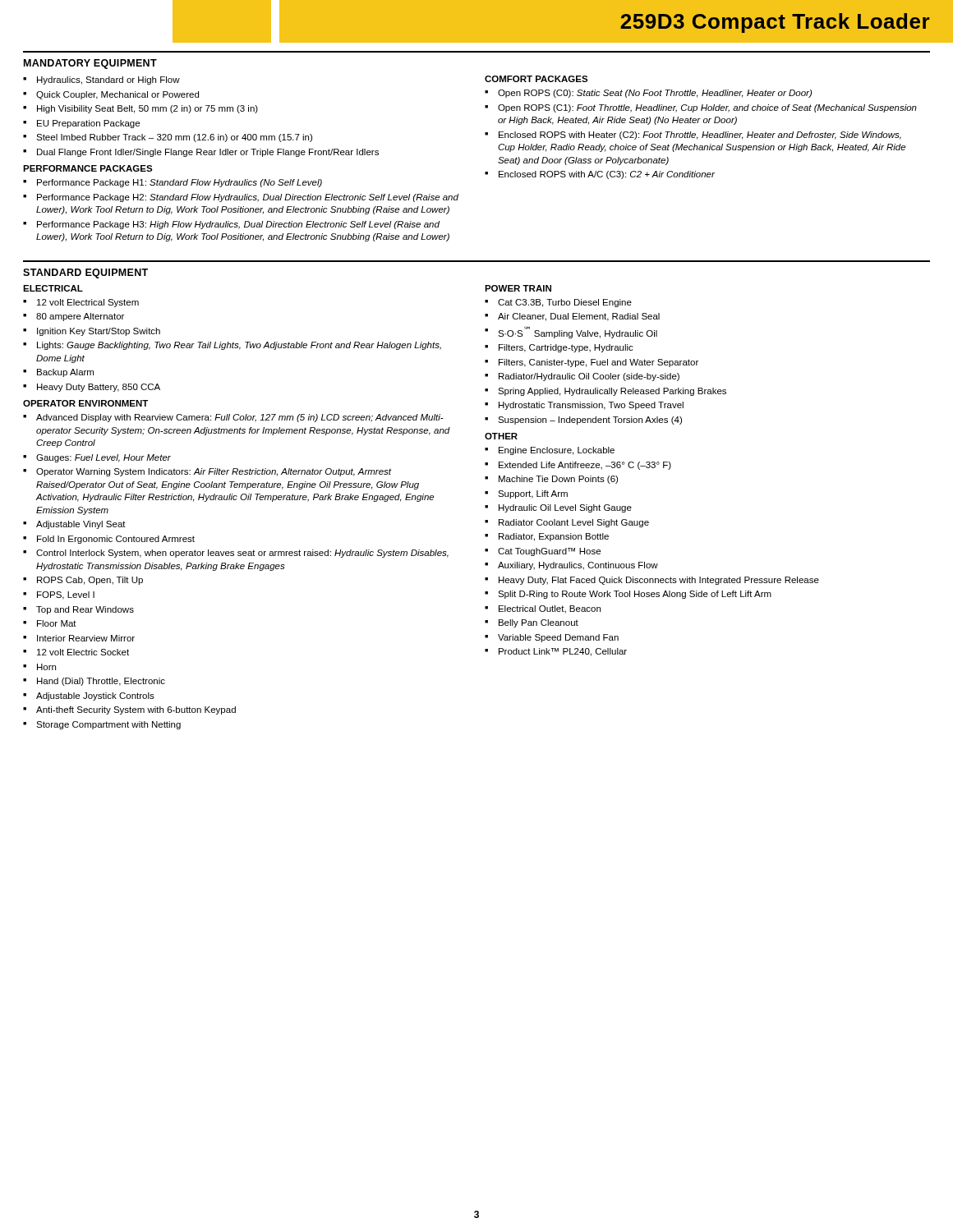Image resolution: width=953 pixels, height=1232 pixels.
Task: Click on the section header that says "Standard Equipment"
Action: (86, 272)
